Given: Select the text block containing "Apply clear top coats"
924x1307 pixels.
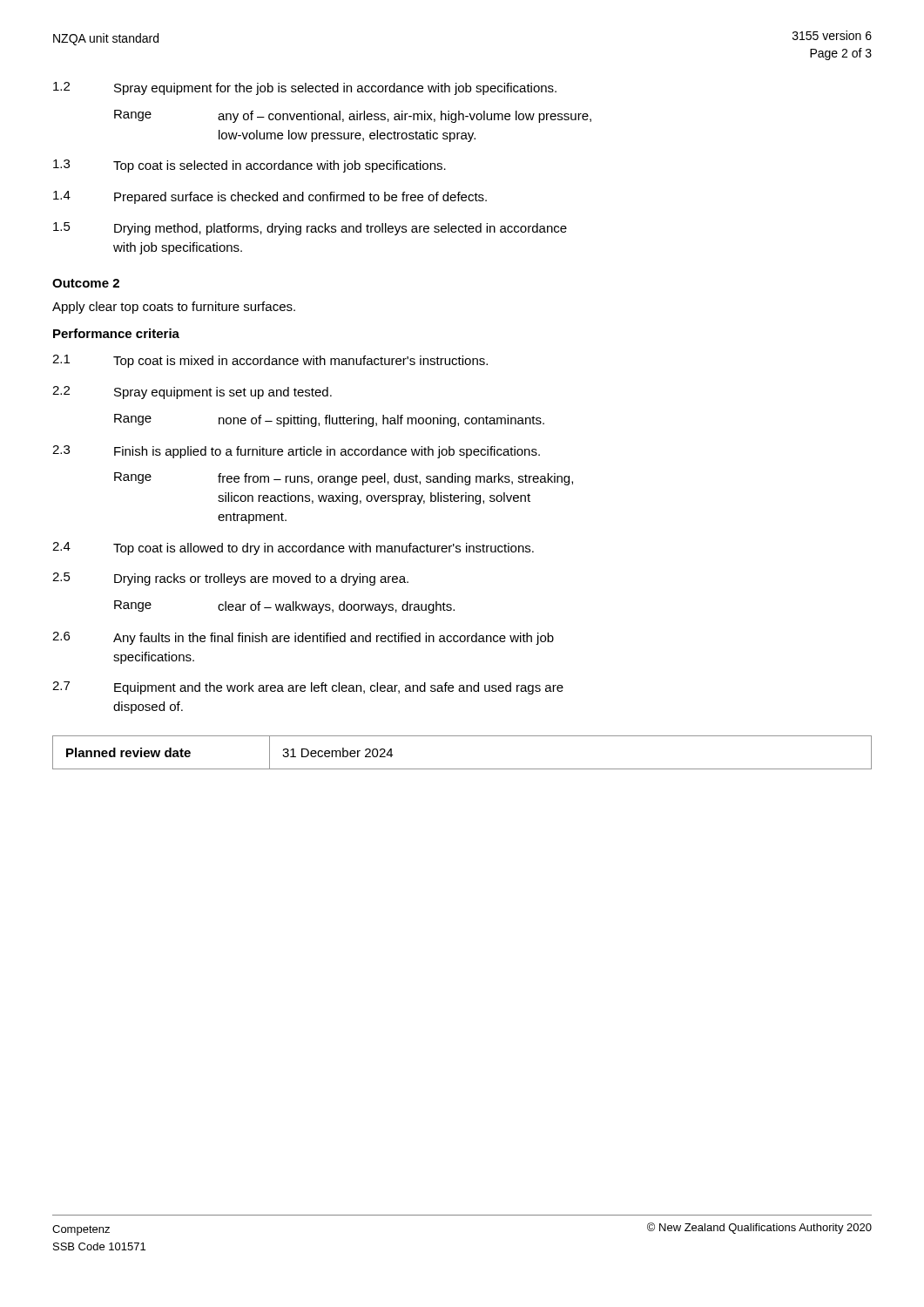Looking at the screenshot, I should pos(174,306).
